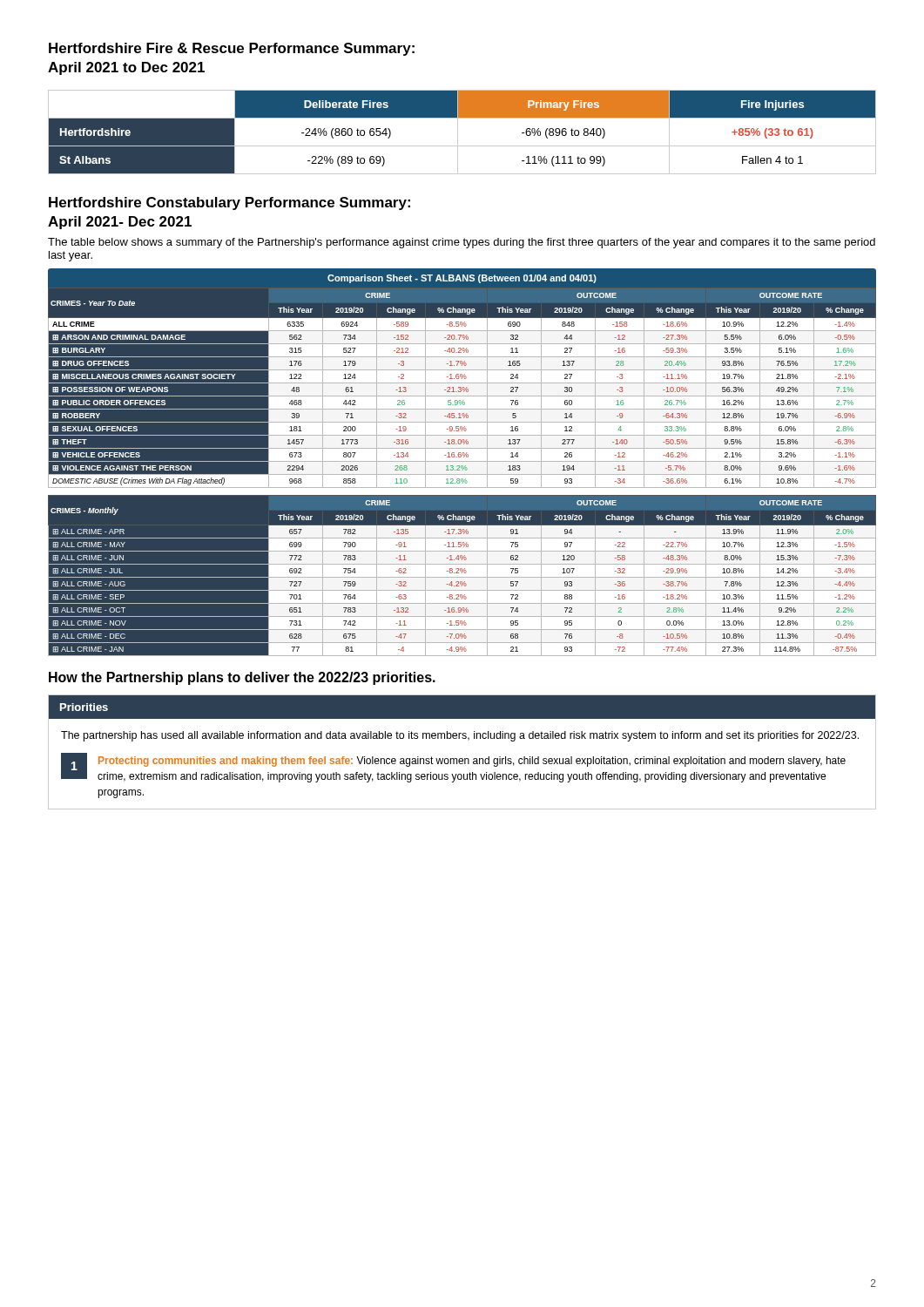Viewport: 924px width, 1307px height.
Task: Locate the table with the text "OUTCOME RATE"
Action: [462, 463]
